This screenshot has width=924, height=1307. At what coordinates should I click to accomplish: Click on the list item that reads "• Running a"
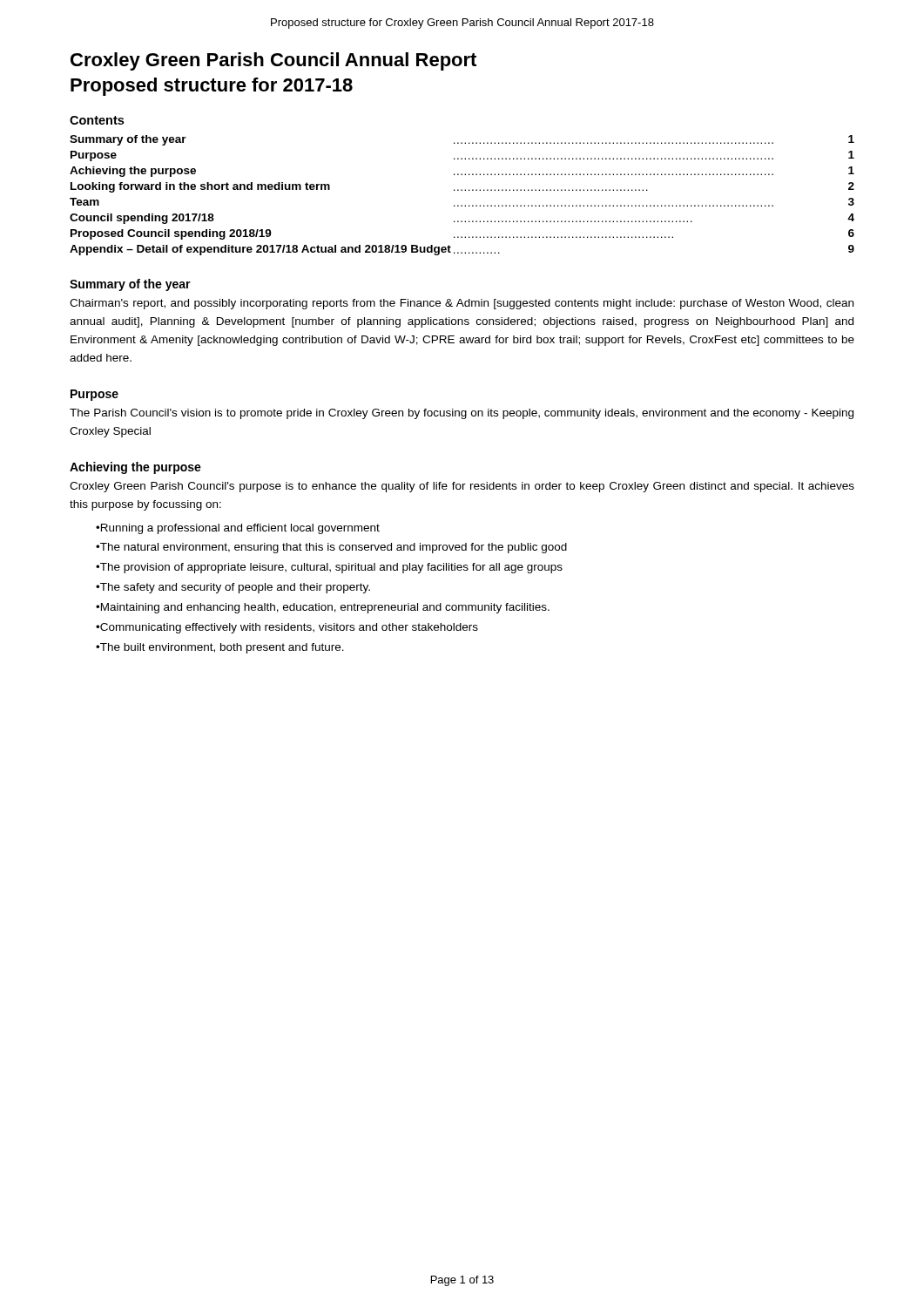(238, 529)
